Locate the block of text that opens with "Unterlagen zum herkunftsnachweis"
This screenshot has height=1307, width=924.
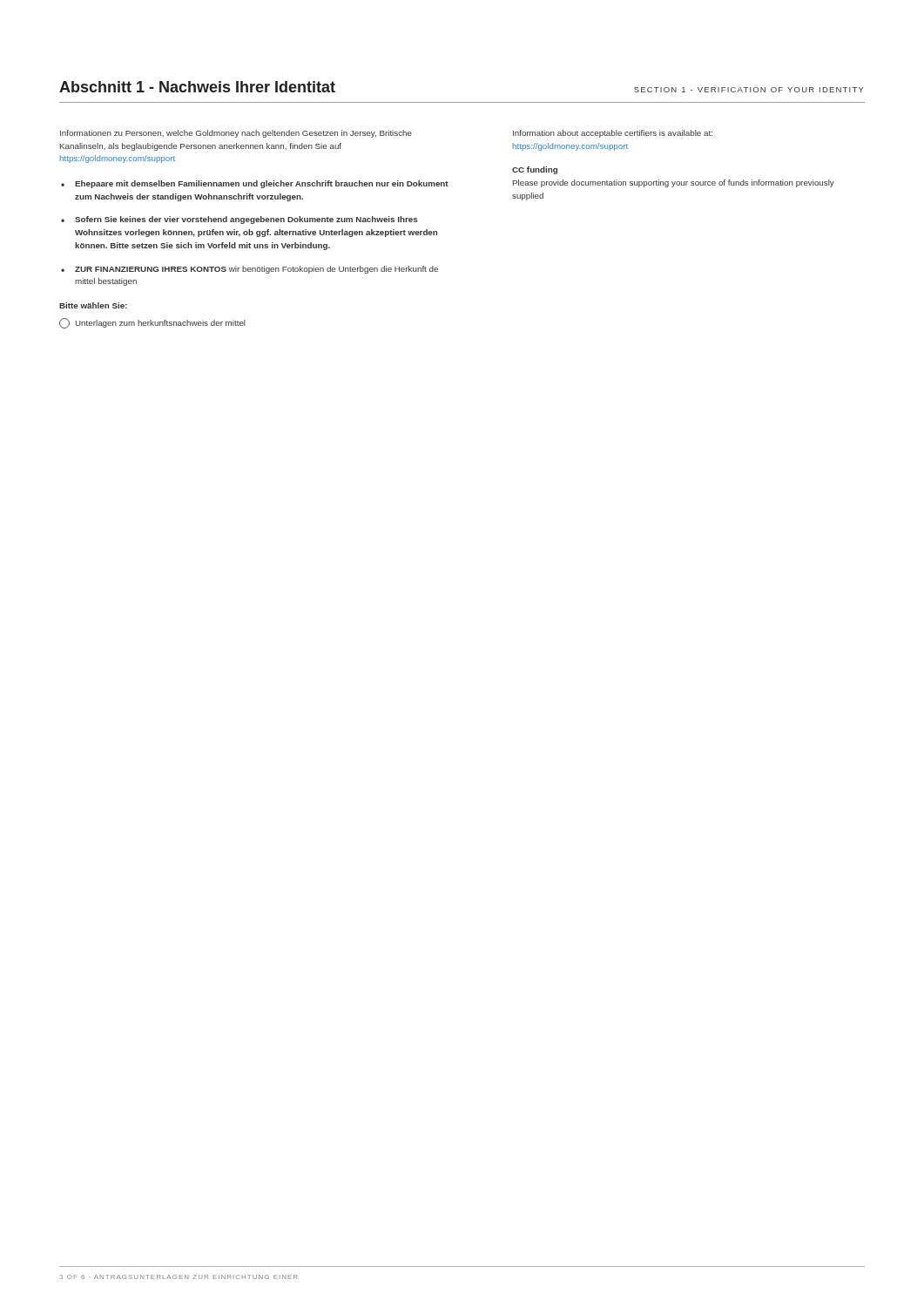tap(152, 323)
